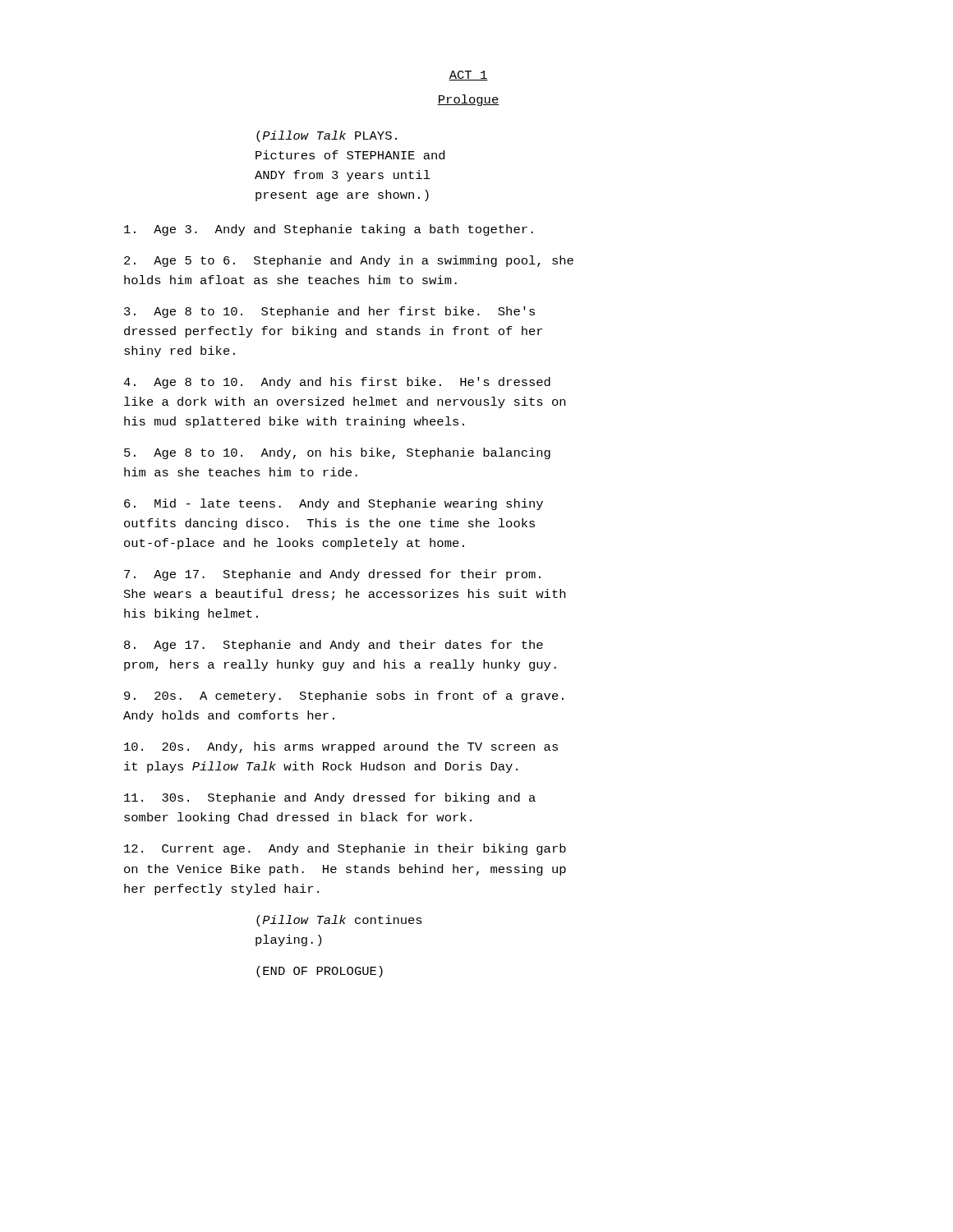953x1232 pixels.
Task: Point to the text block starting "12. Current age. Andy and Stephanie in their"
Action: click(x=345, y=869)
